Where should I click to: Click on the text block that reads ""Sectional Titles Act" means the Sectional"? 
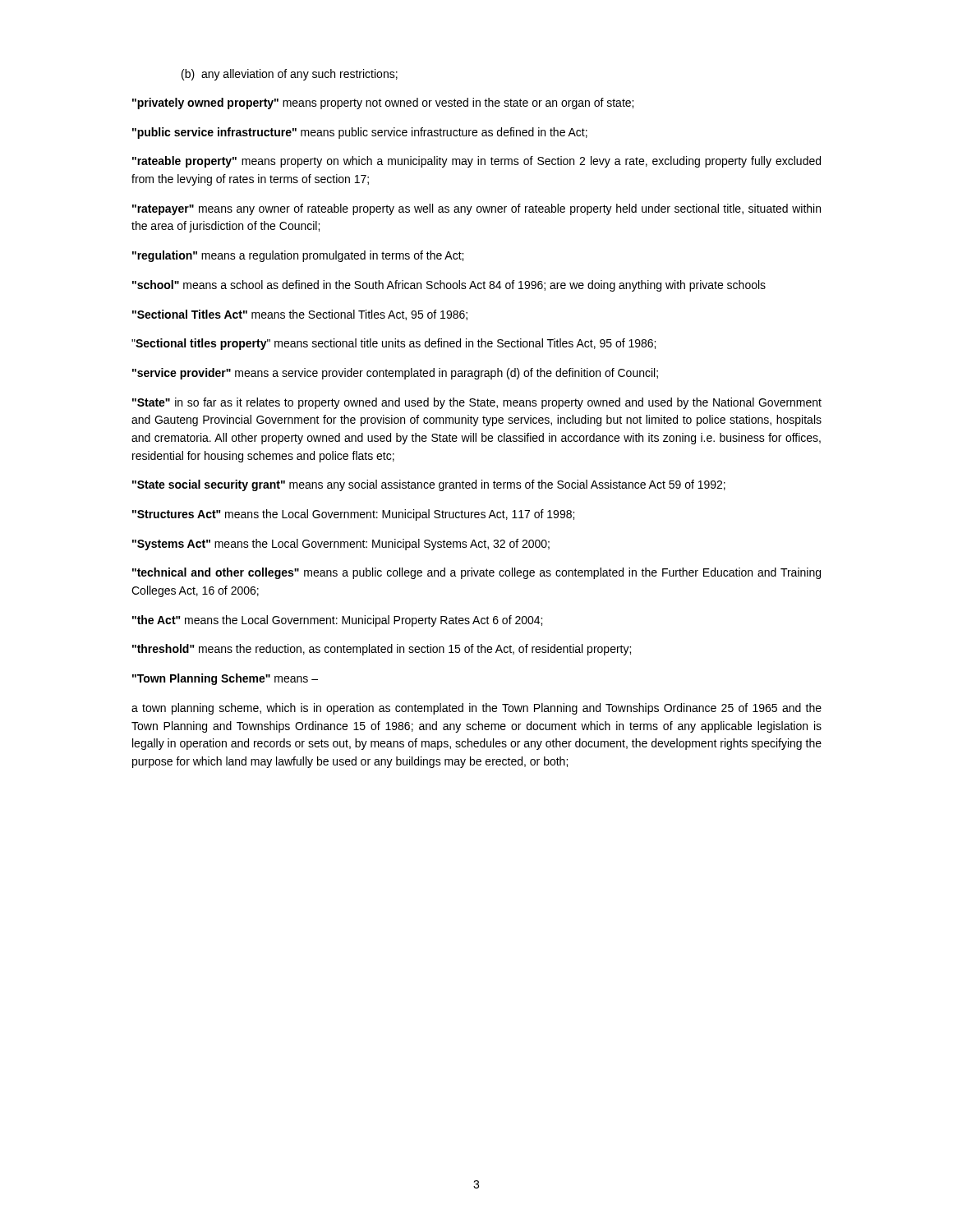(x=300, y=314)
